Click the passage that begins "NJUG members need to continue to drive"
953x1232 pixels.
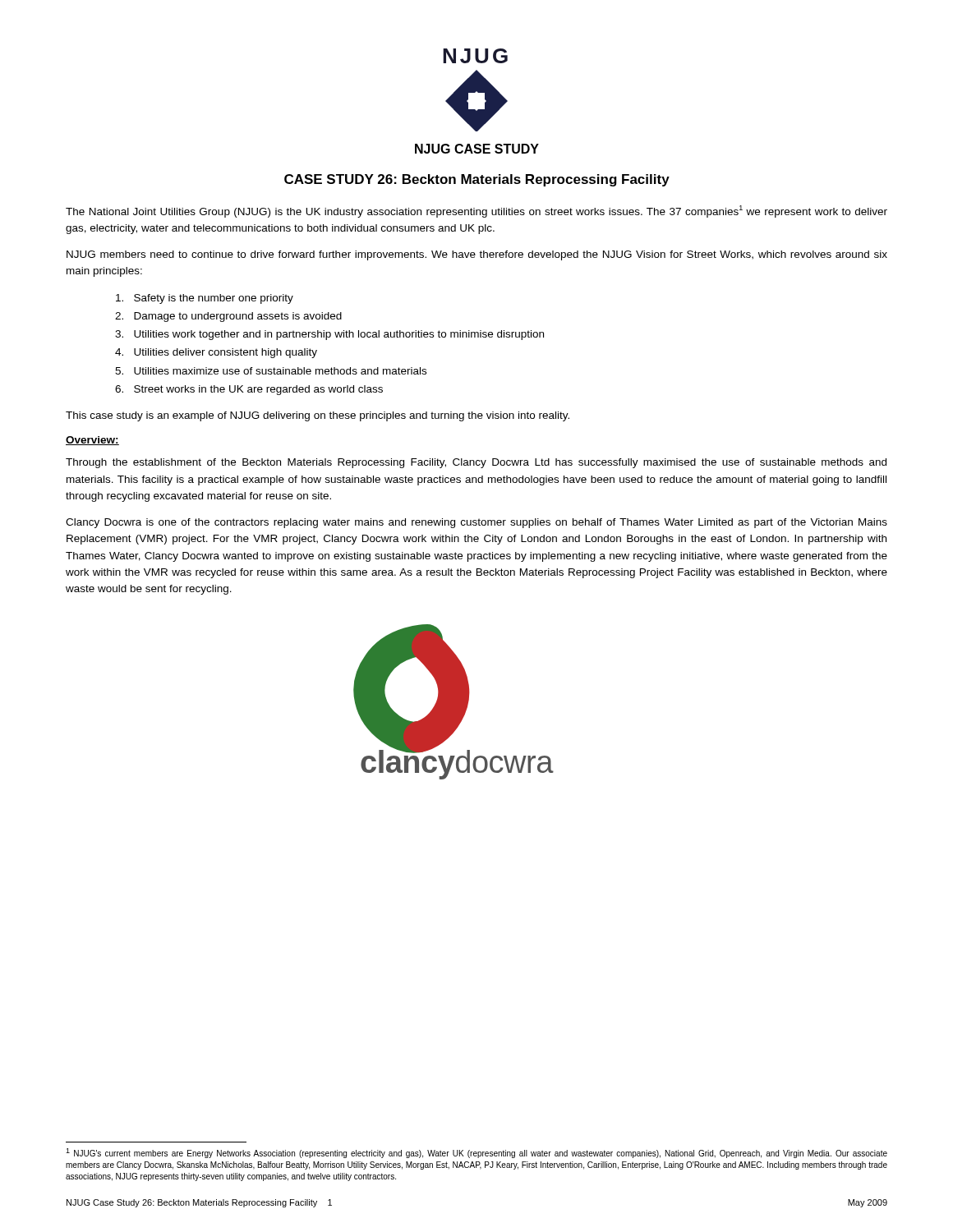pos(476,262)
